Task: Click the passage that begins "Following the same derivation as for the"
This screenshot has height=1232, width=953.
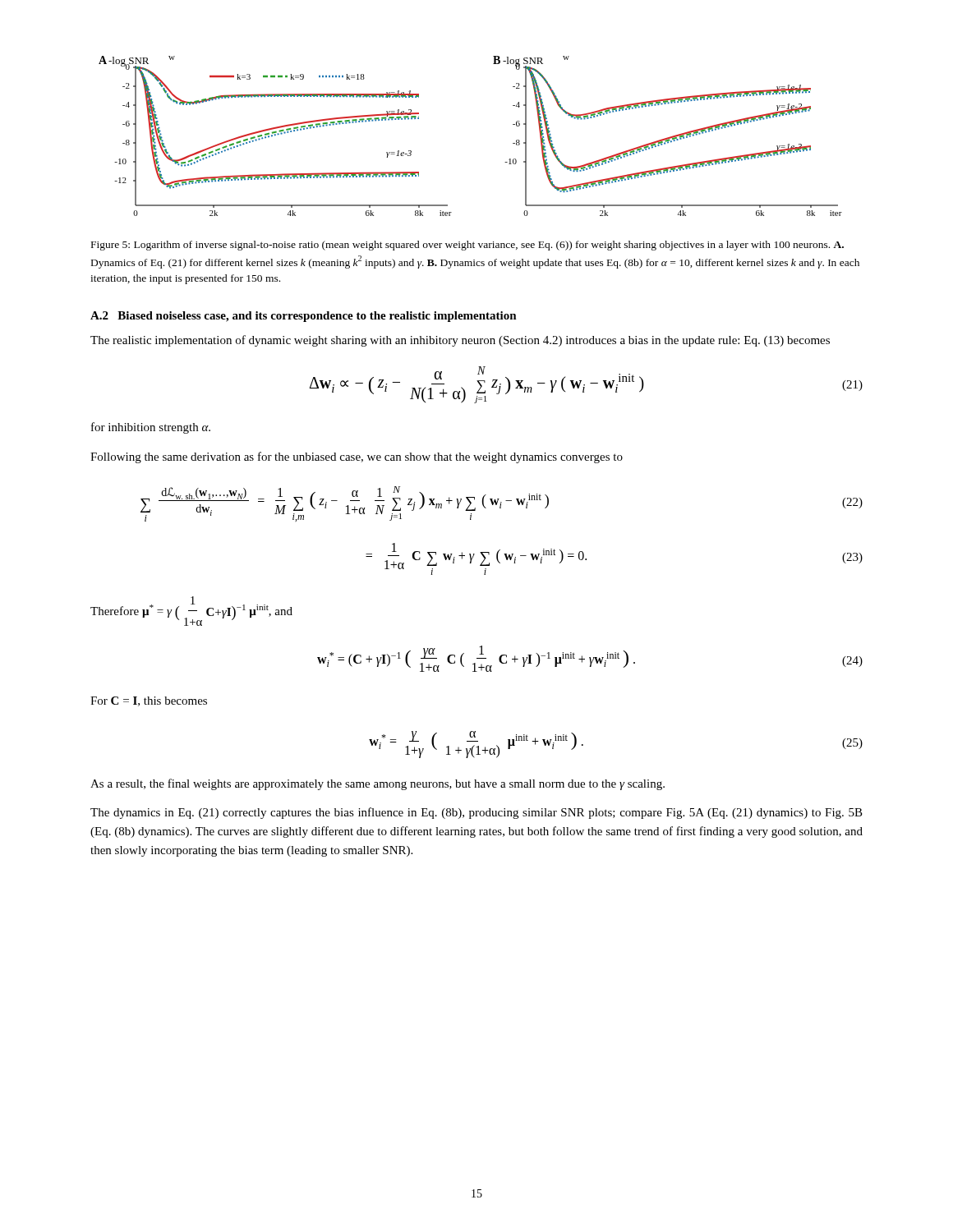Action: click(x=357, y=456)
